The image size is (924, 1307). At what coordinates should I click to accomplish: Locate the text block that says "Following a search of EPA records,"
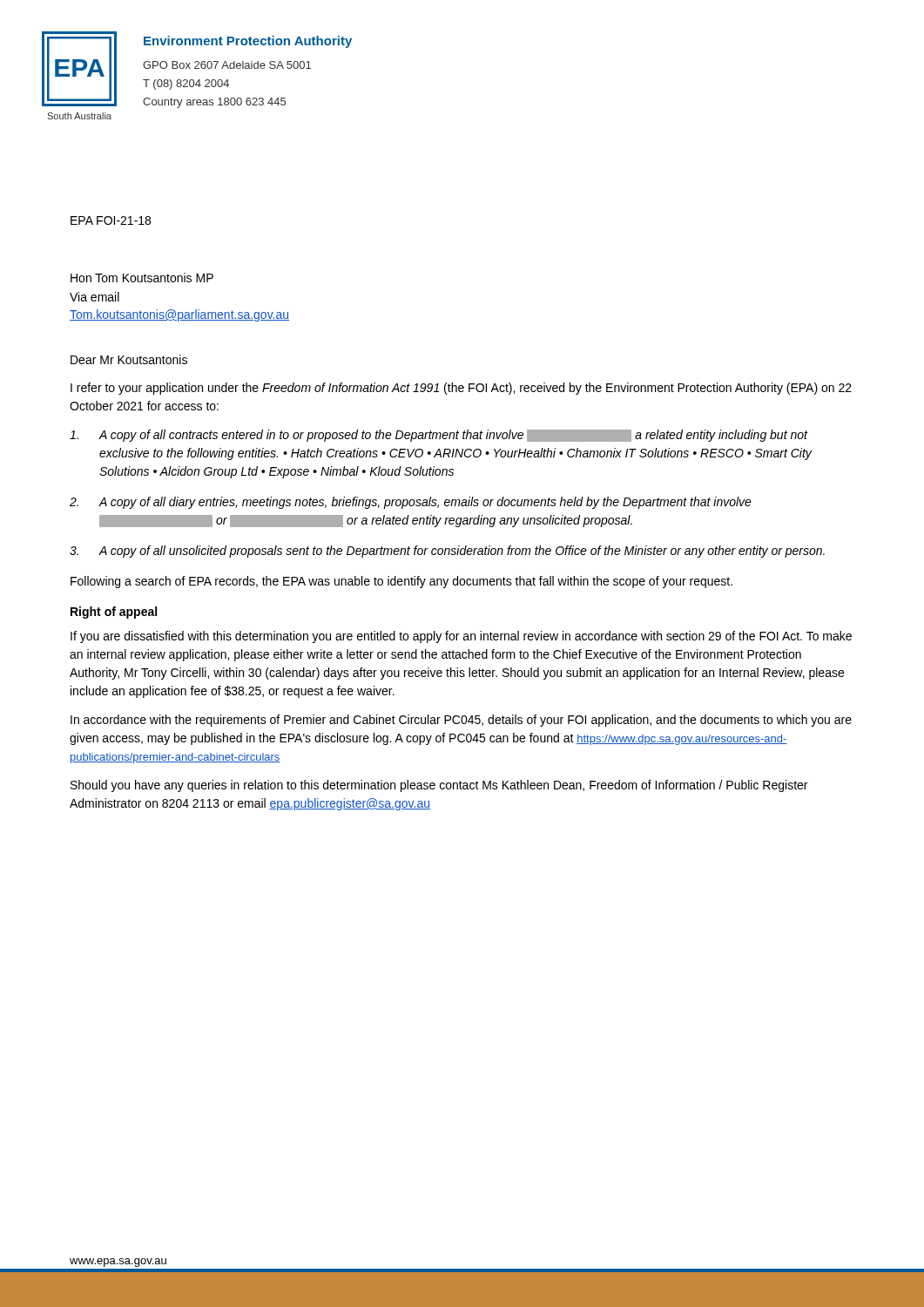402,581
